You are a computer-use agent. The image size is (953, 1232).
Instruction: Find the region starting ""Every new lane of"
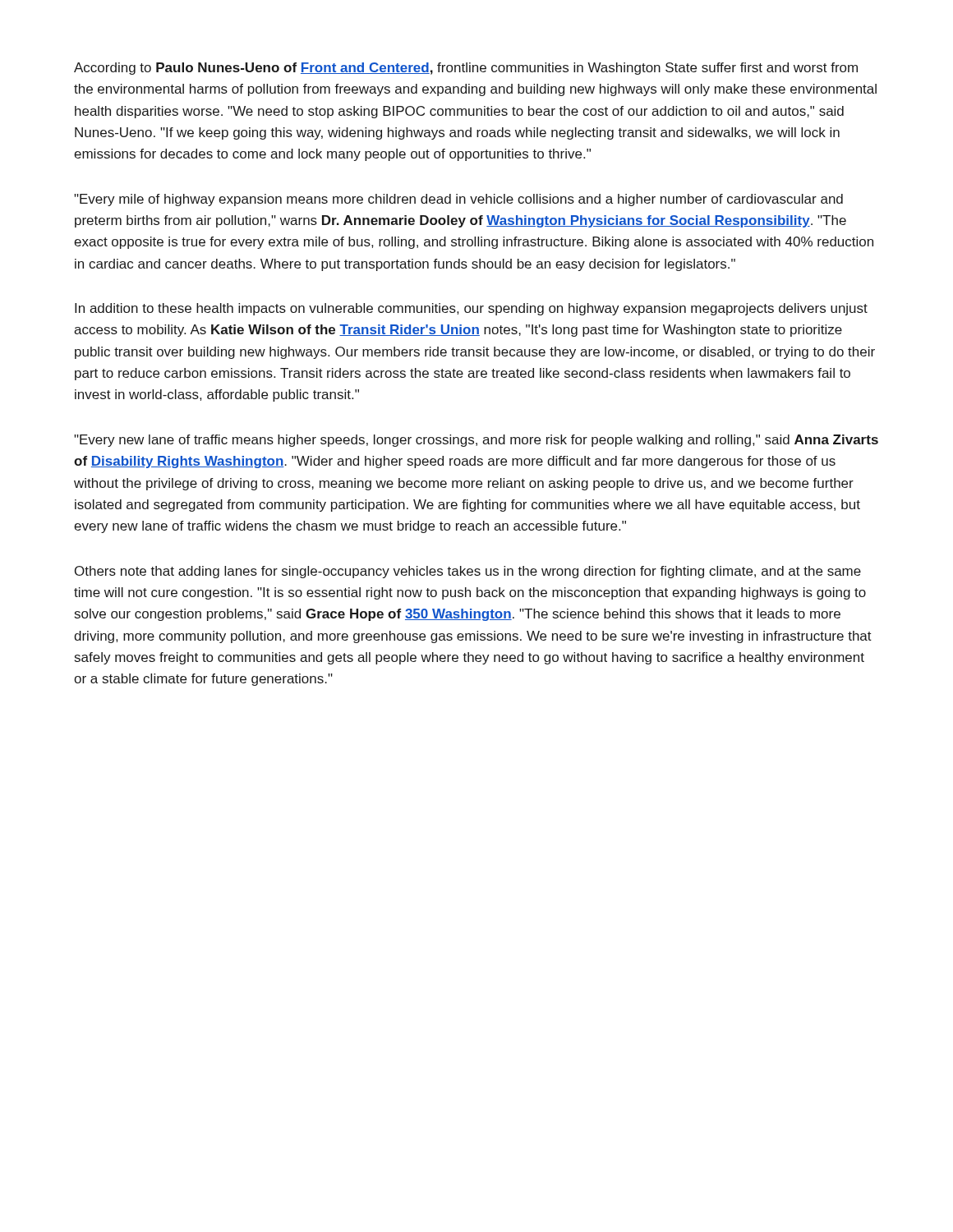point(476,483)
